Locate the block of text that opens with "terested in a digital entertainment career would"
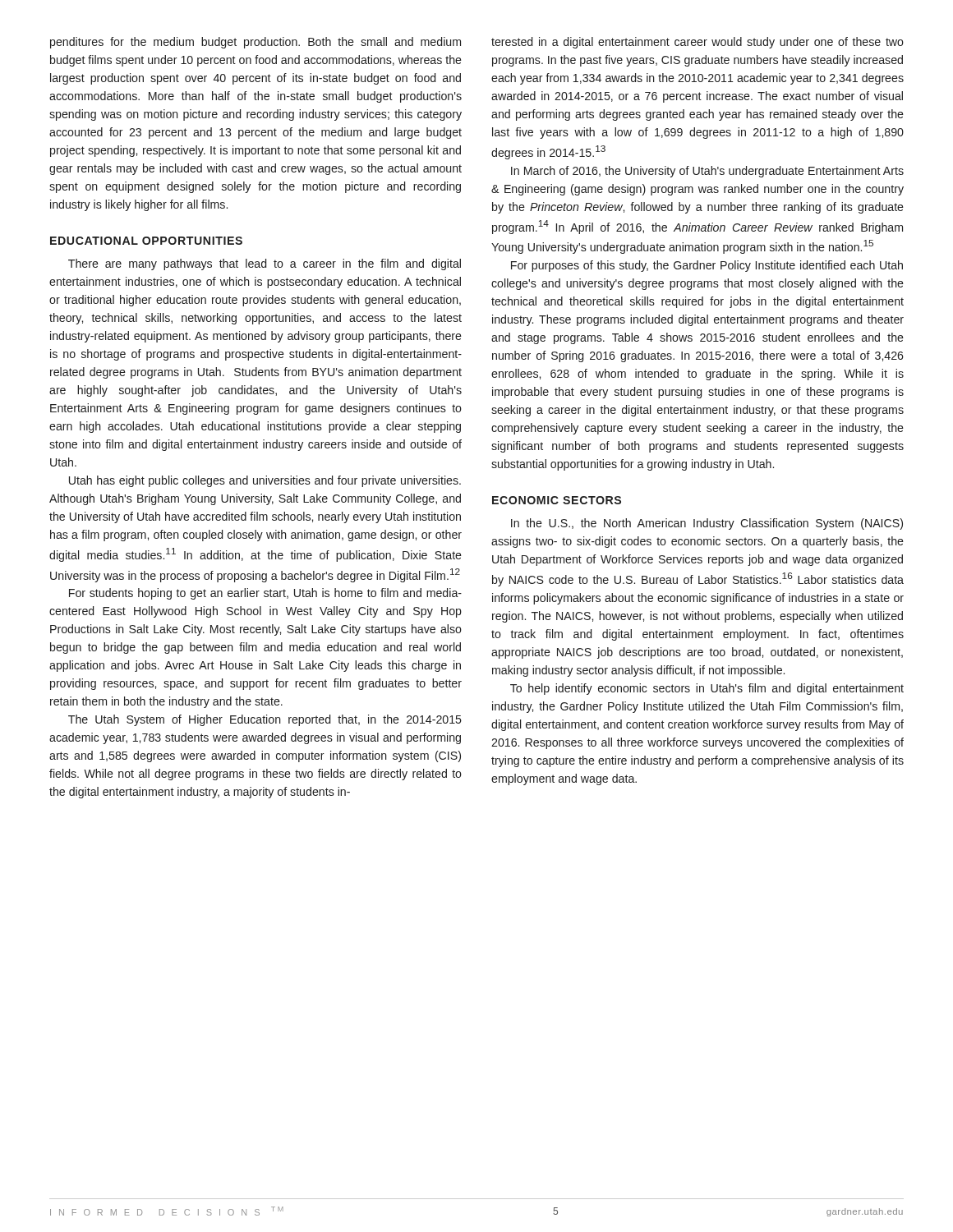 pyautogui.click(x=698, y=253)
